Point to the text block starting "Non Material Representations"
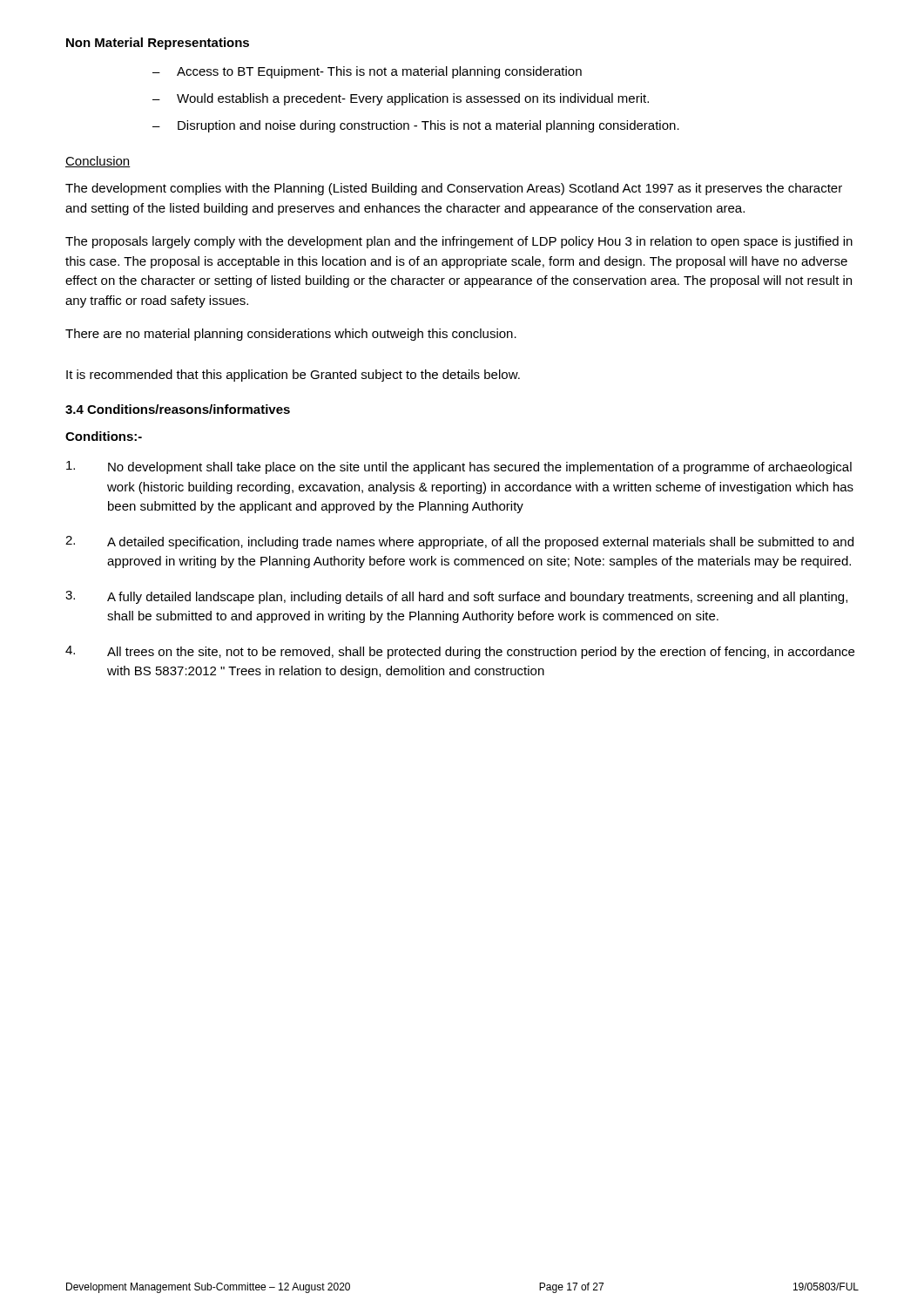 click(x=157, y=42)
